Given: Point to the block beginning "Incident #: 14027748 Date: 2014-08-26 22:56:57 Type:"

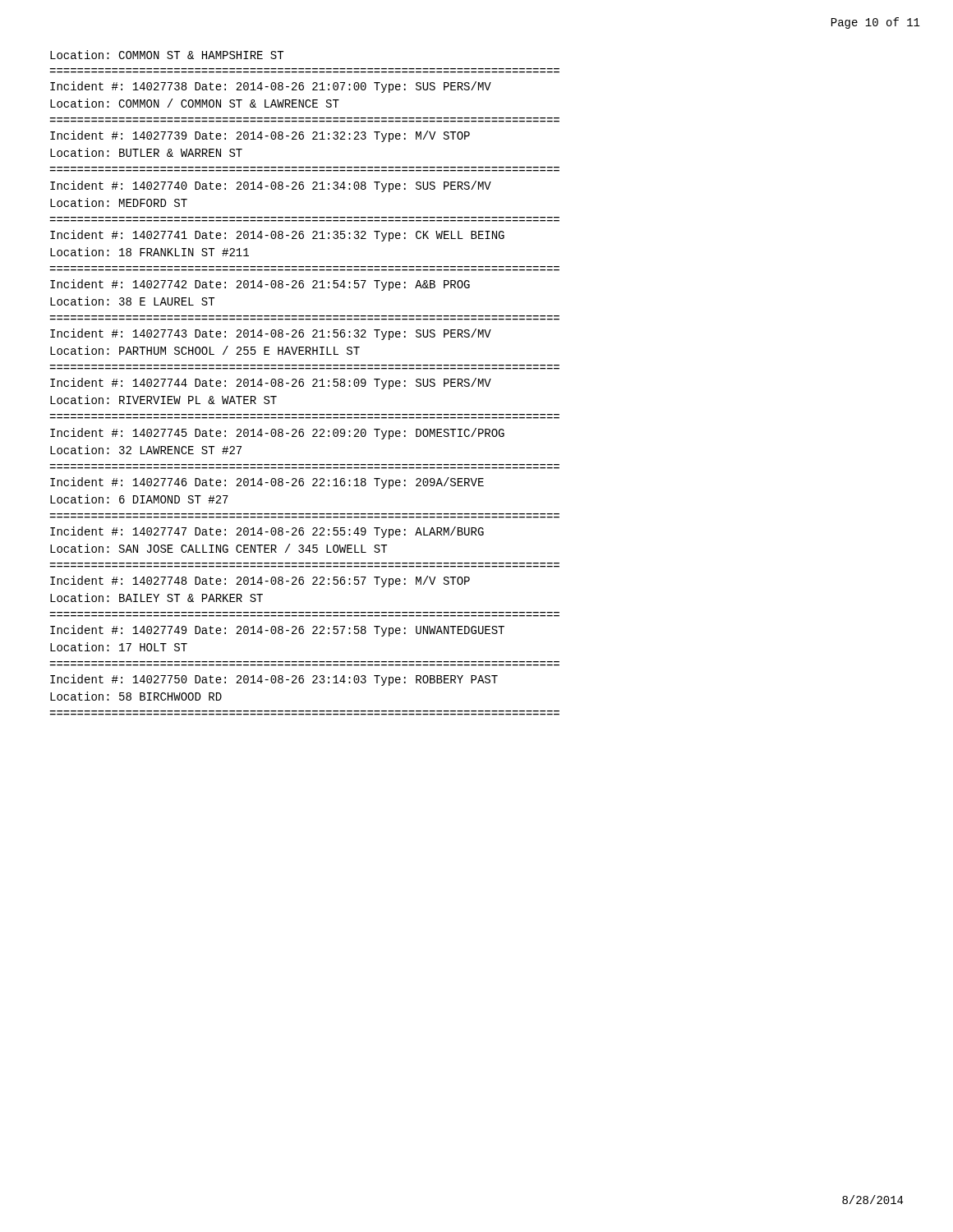Looking at the screenshot, I should (260, 590).
